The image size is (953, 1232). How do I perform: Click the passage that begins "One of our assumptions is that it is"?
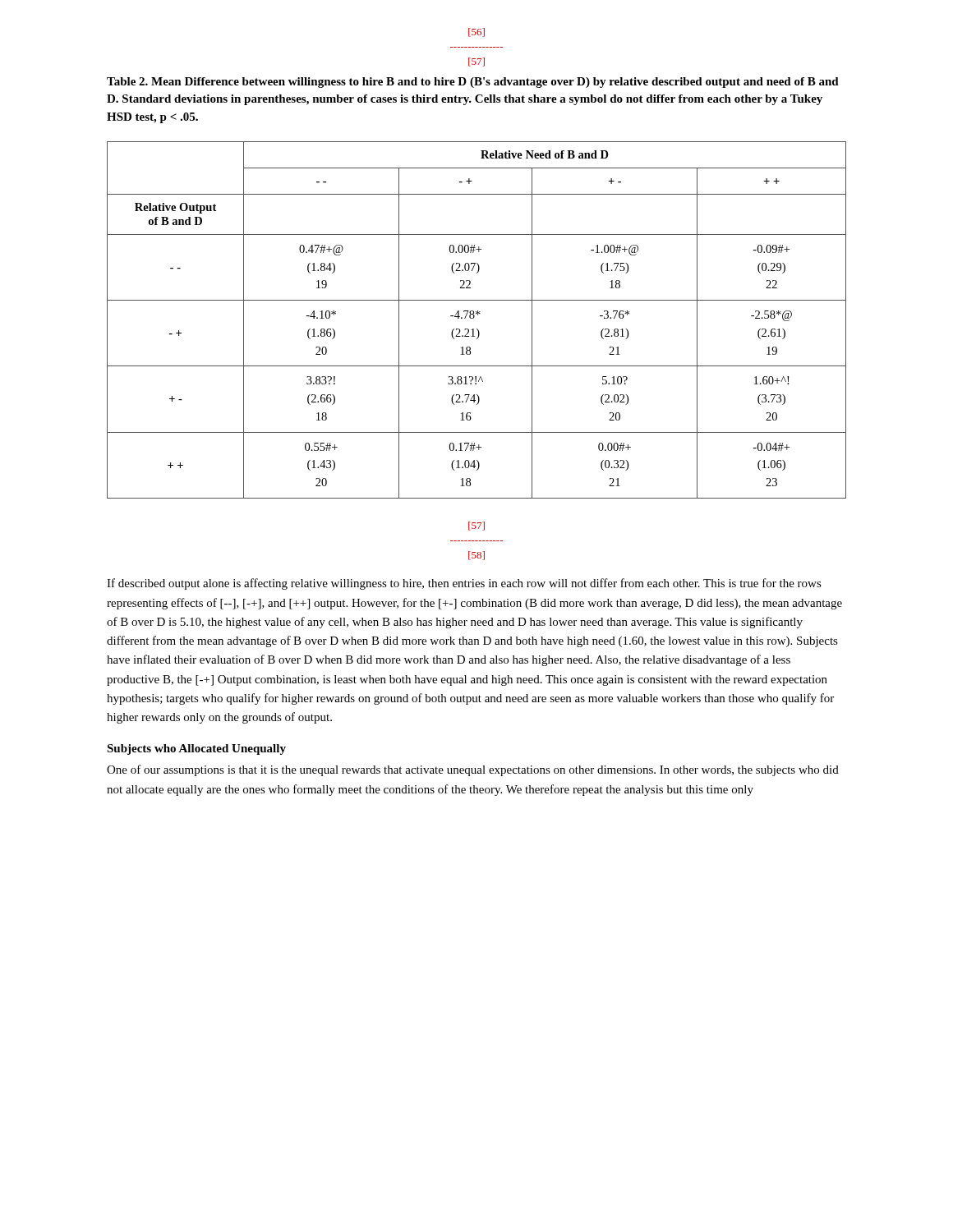click(473, 779)
